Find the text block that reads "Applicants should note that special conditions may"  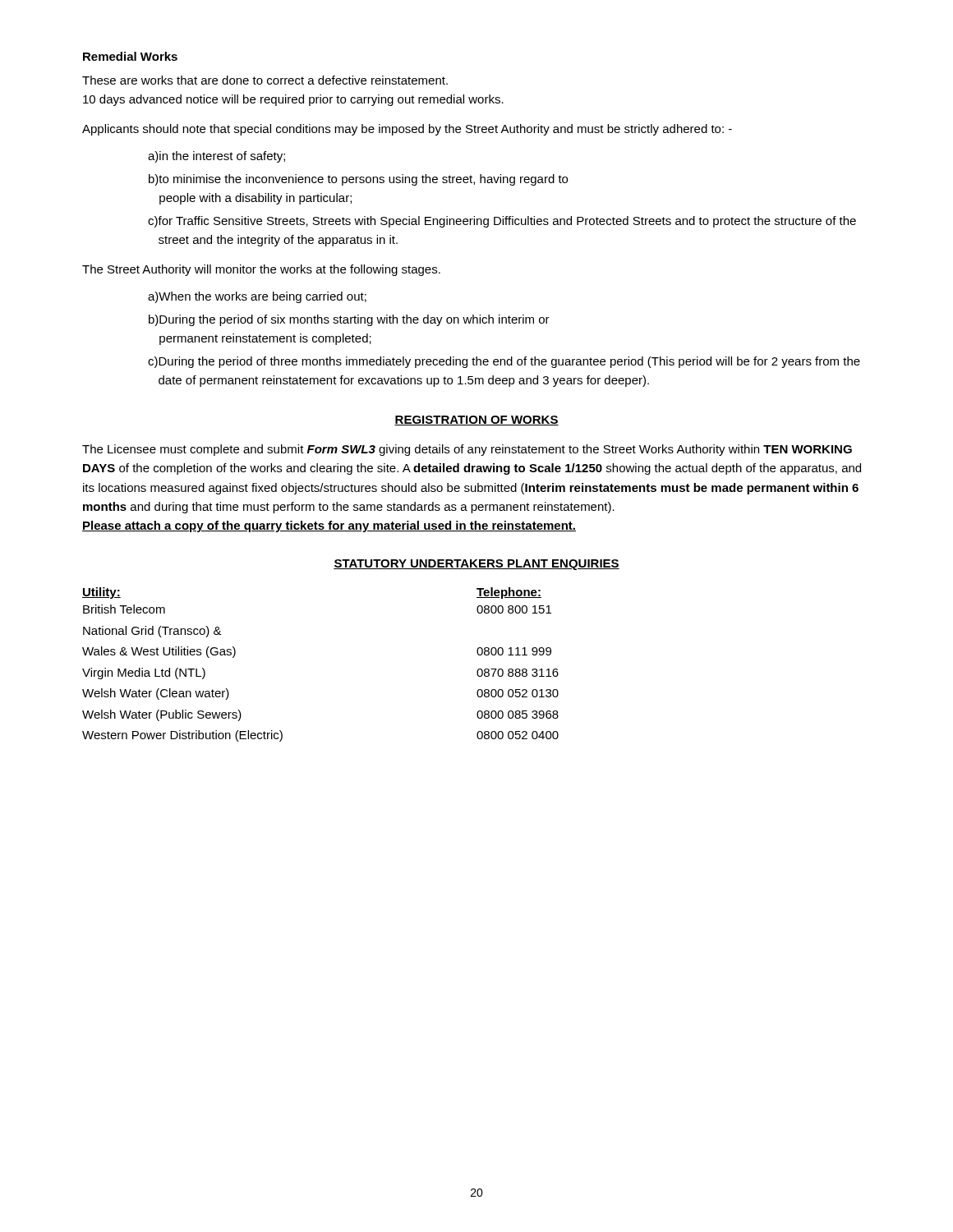tap(407, 129)
